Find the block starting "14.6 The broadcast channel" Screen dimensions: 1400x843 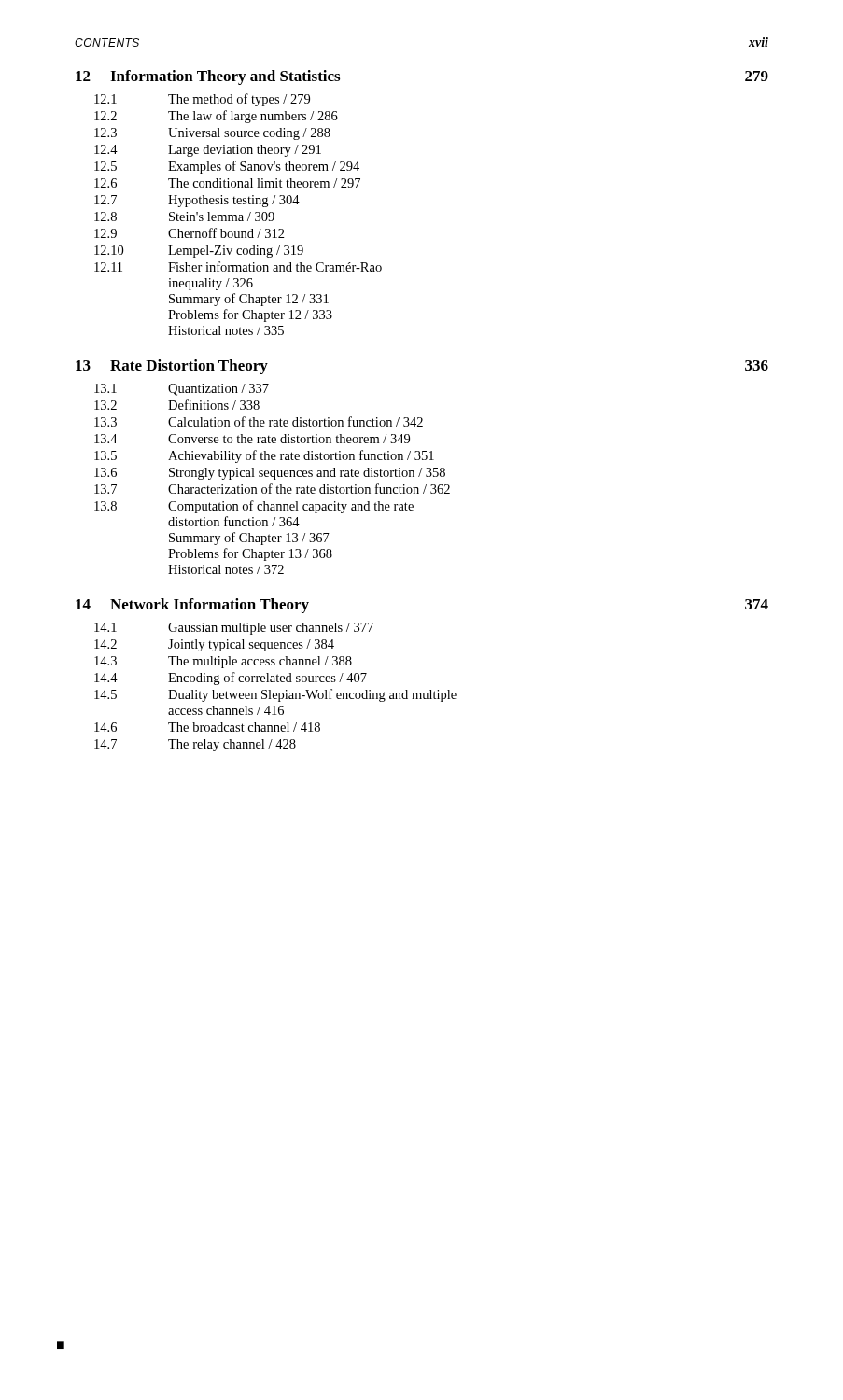tap(207, 727)
